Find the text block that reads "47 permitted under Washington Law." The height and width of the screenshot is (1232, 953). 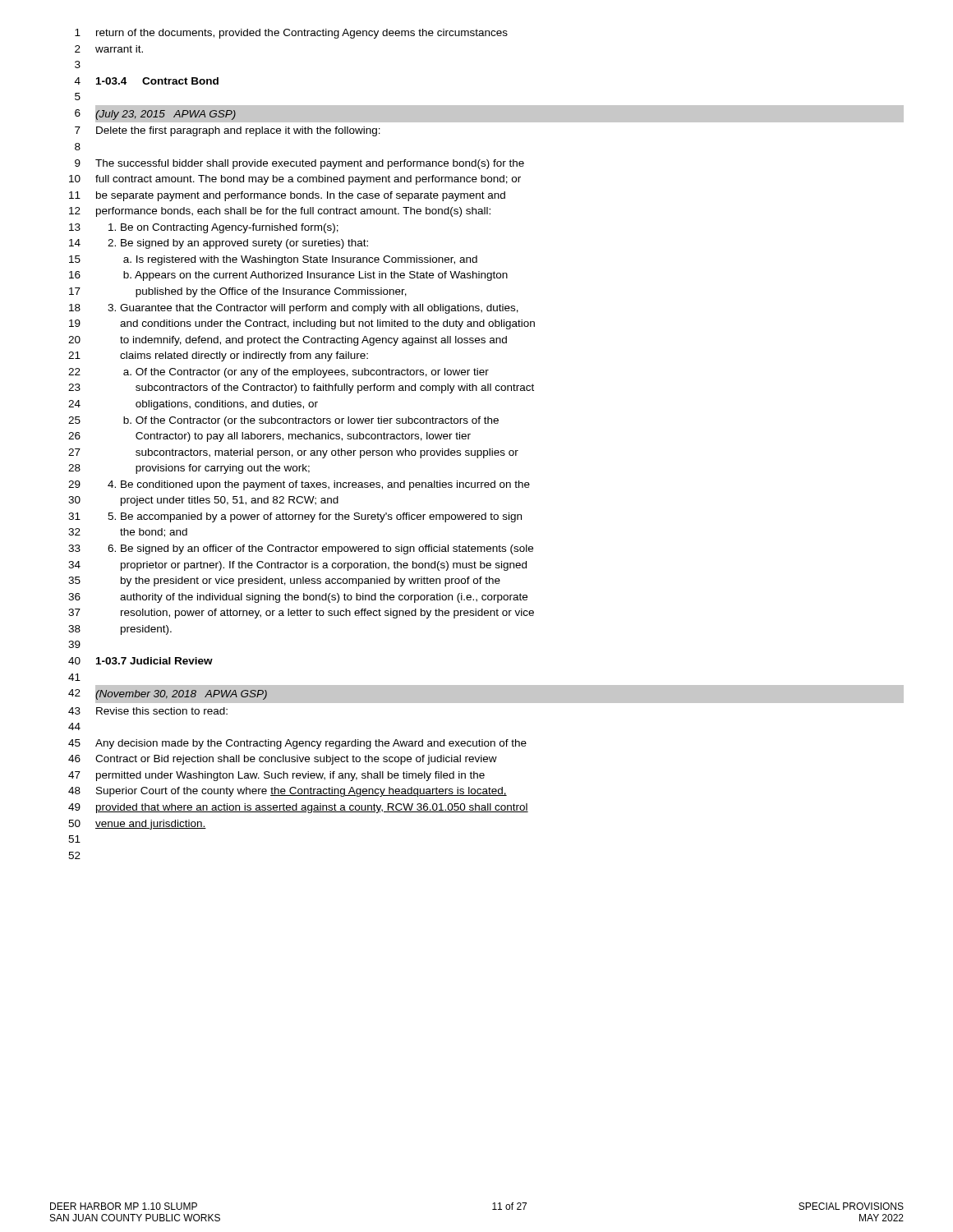tap(476, 775)
